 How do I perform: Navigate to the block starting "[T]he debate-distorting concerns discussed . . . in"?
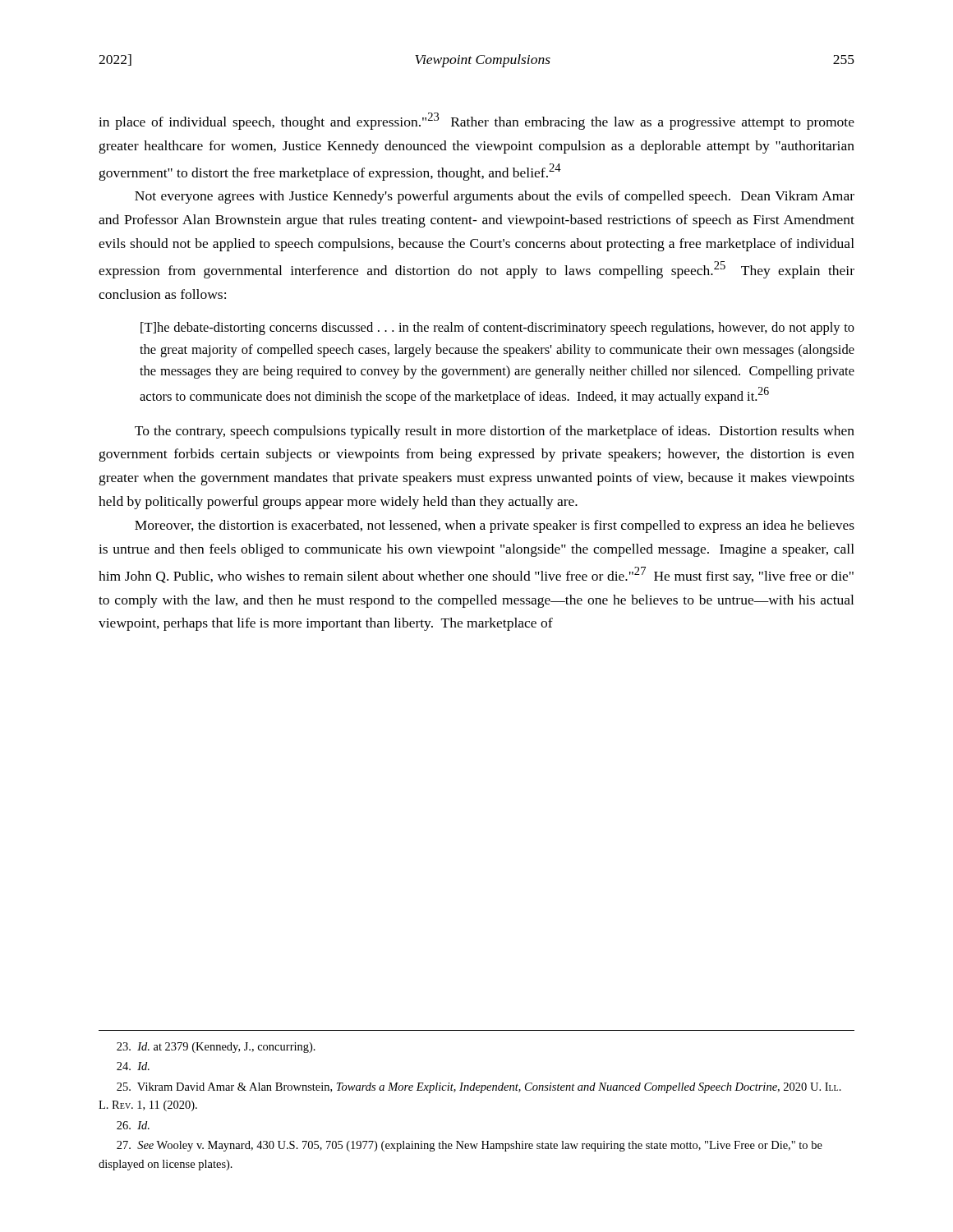497,362
